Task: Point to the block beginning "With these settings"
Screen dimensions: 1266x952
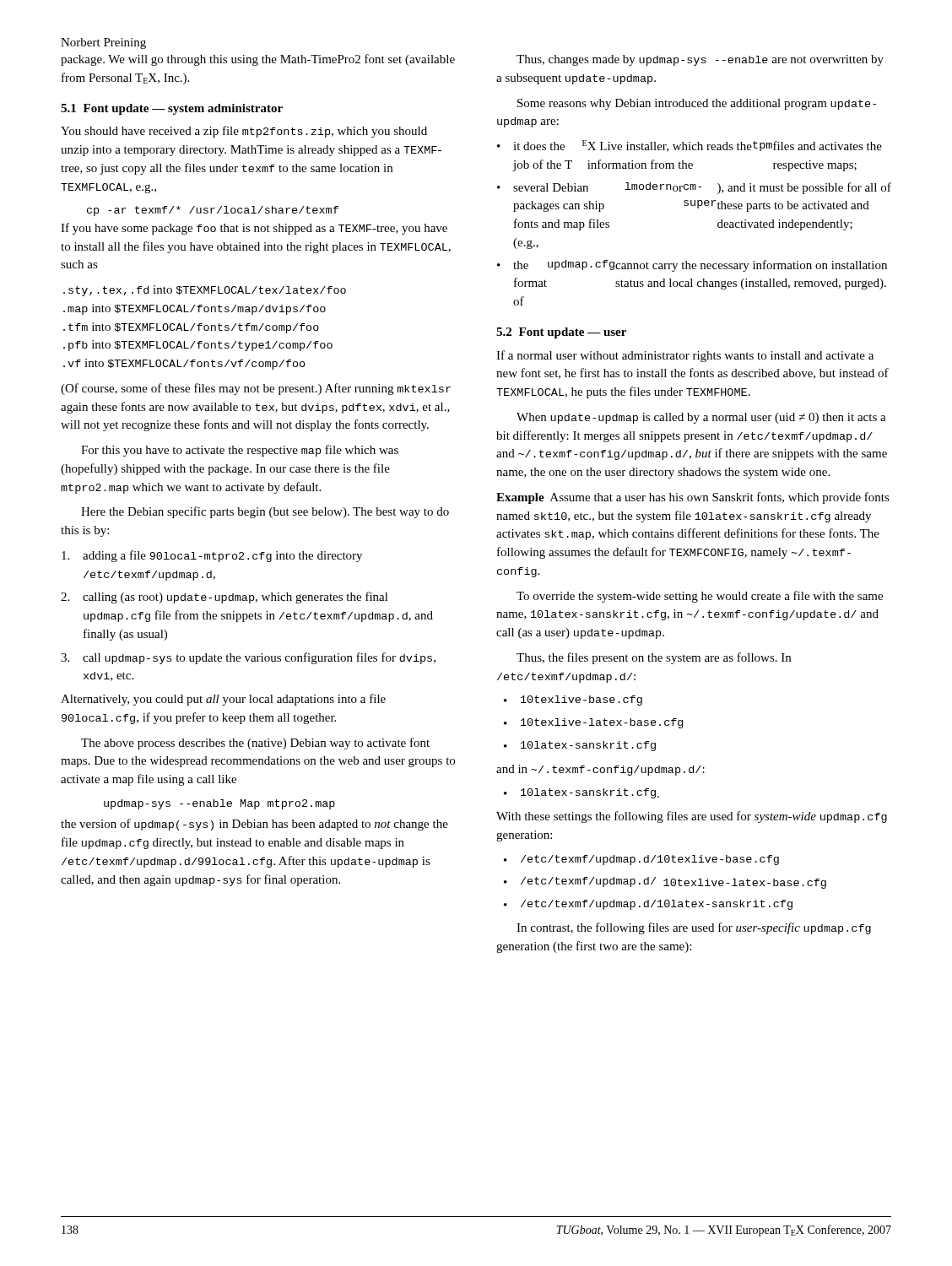Action: click(694, 826)
